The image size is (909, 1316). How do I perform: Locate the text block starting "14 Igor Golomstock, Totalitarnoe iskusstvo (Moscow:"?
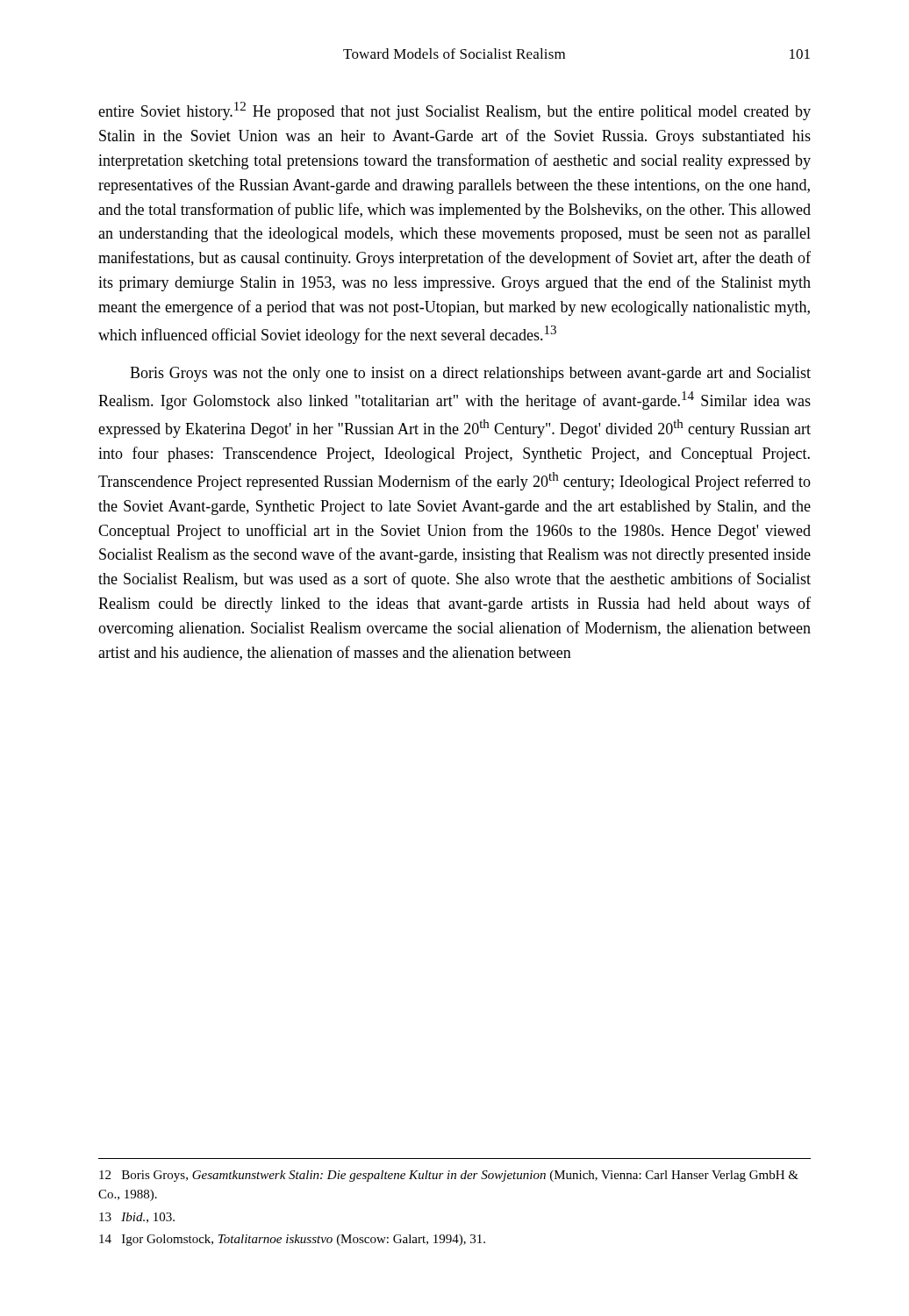[292, 1239]
